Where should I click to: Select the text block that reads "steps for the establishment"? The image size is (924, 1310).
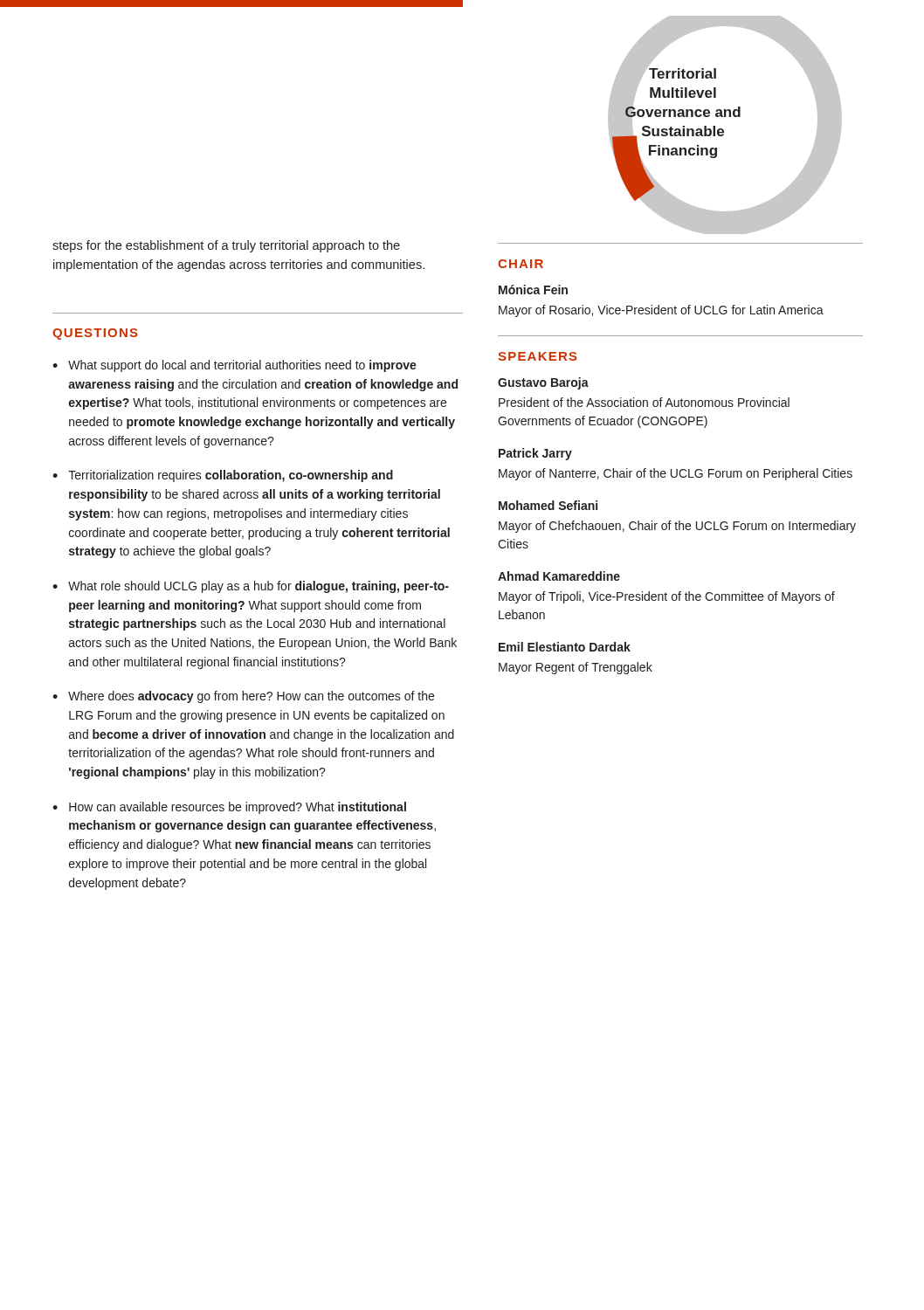(239, 255)
